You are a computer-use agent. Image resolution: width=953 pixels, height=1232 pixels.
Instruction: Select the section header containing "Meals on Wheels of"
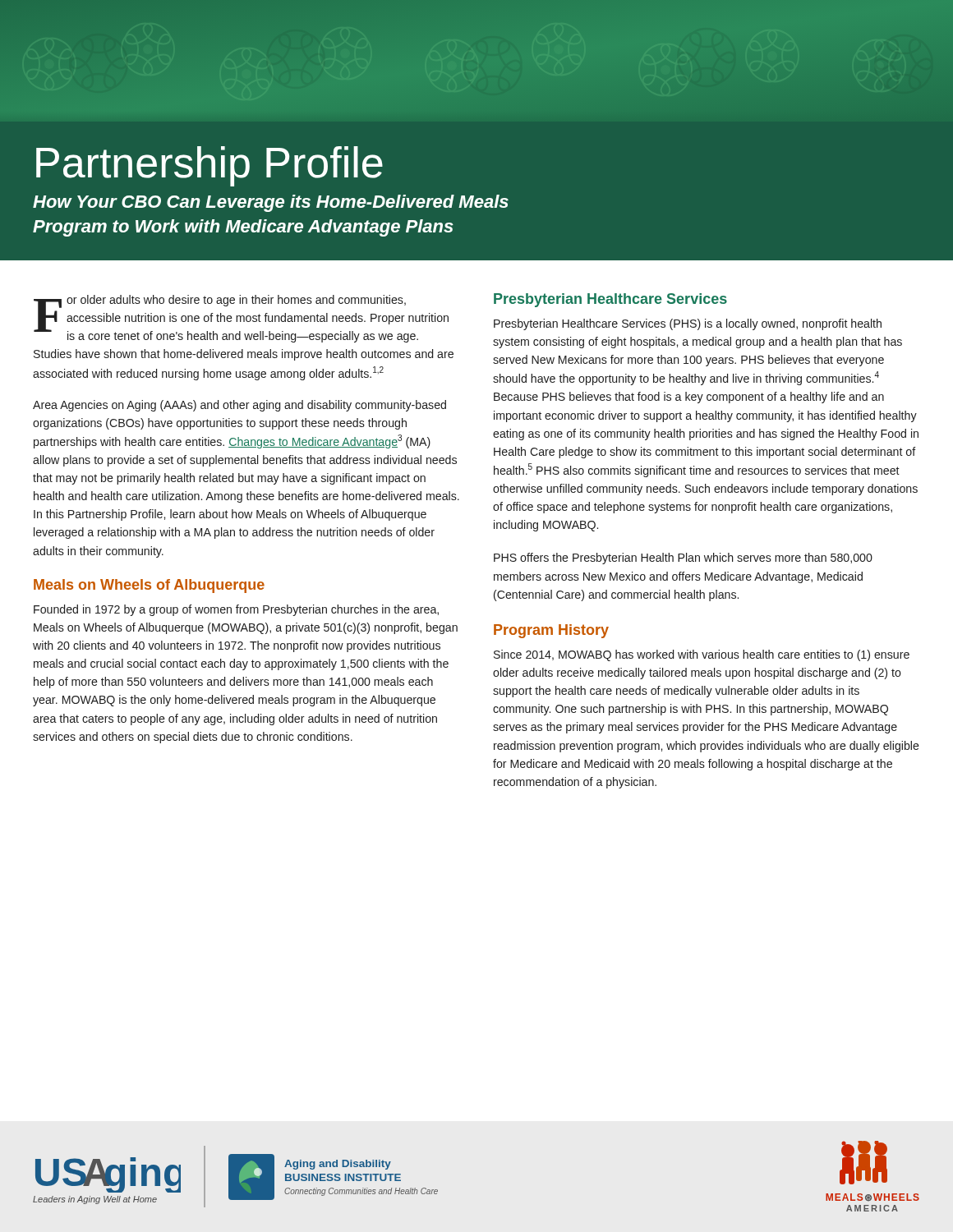pos(149,585)
